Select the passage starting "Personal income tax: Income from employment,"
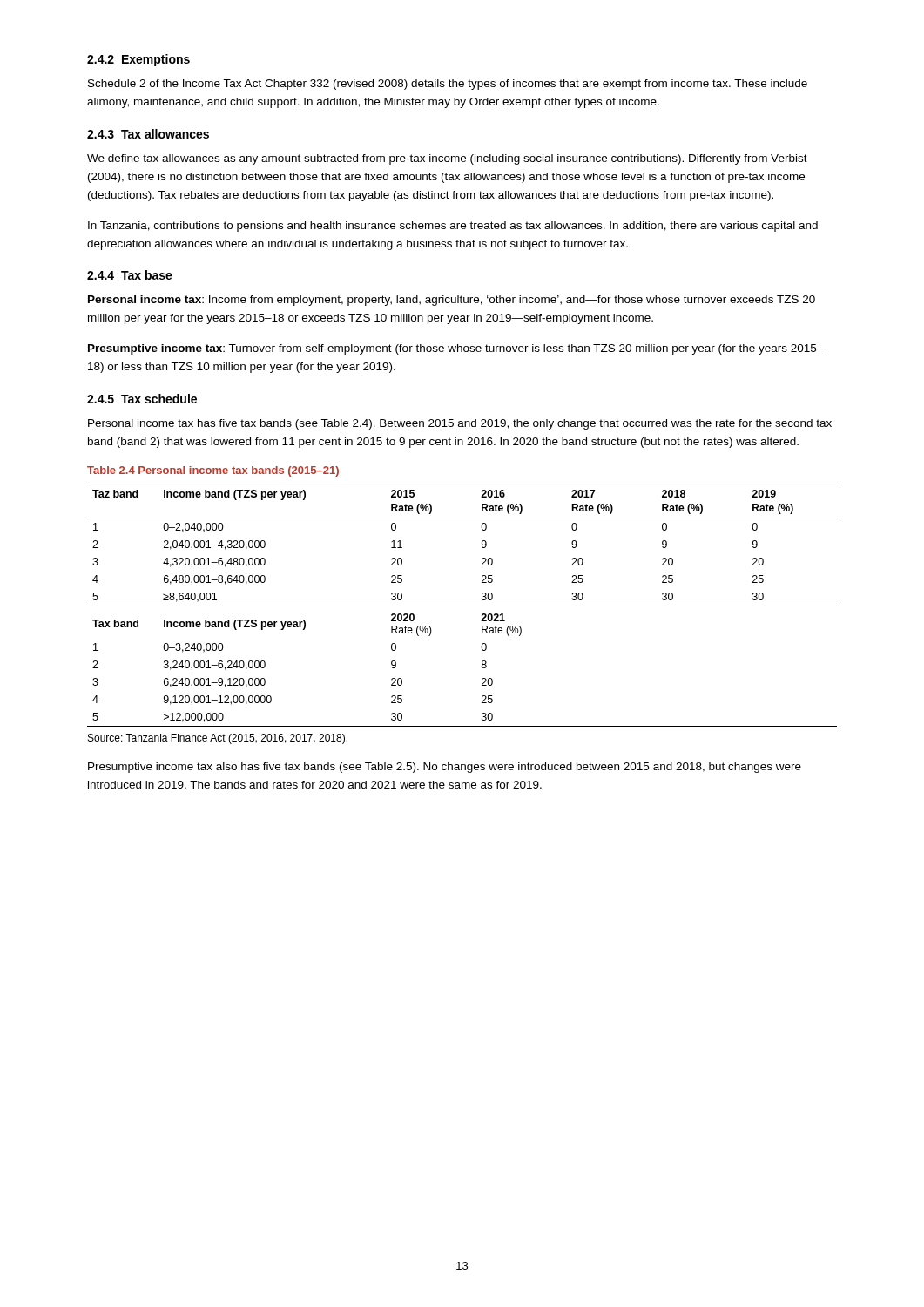Viewport: 924px width, 1307px height. click(x=451, y=309)
